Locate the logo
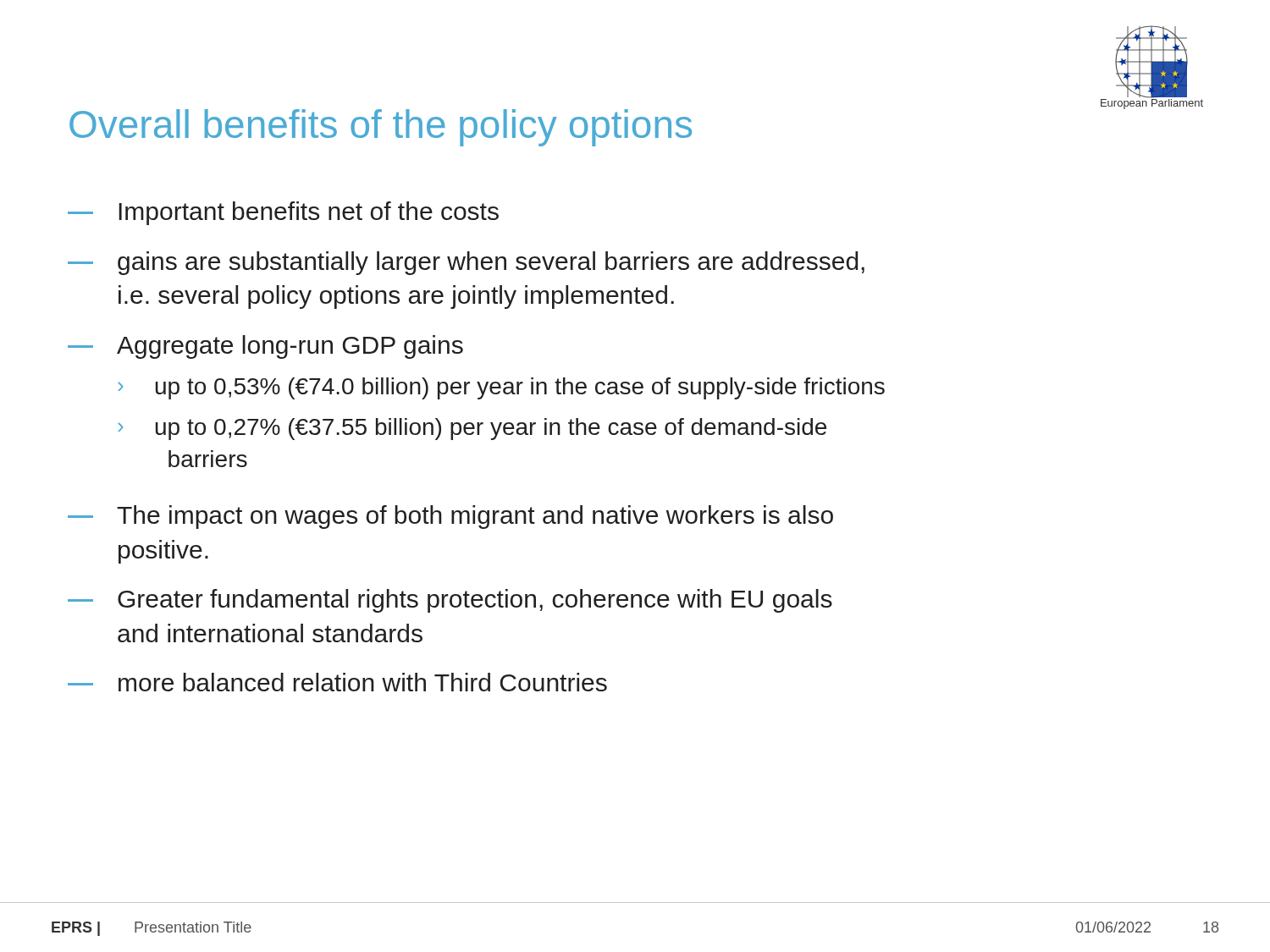 (x=1151, y=68)
